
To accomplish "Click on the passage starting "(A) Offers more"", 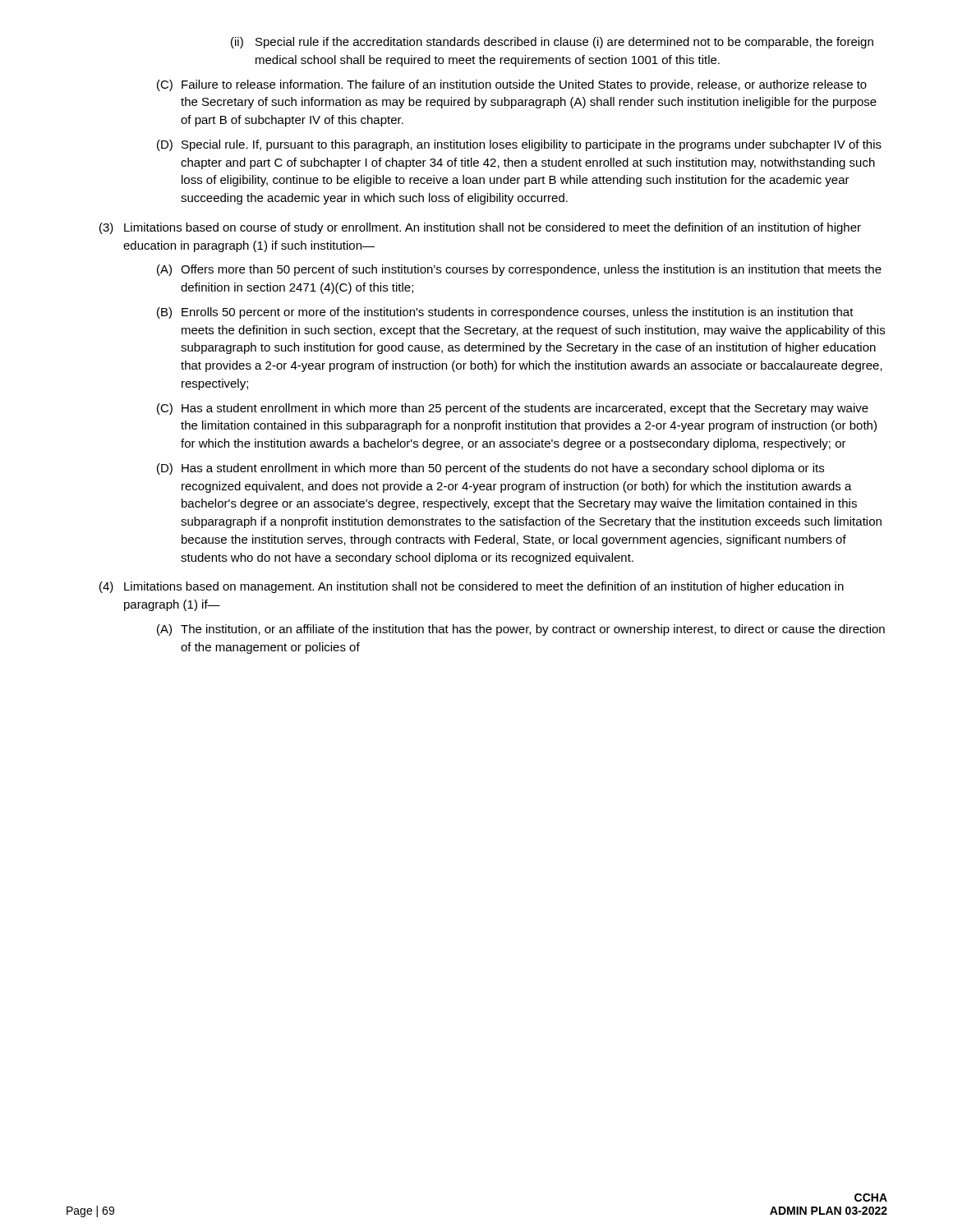I will coord(522,278).
